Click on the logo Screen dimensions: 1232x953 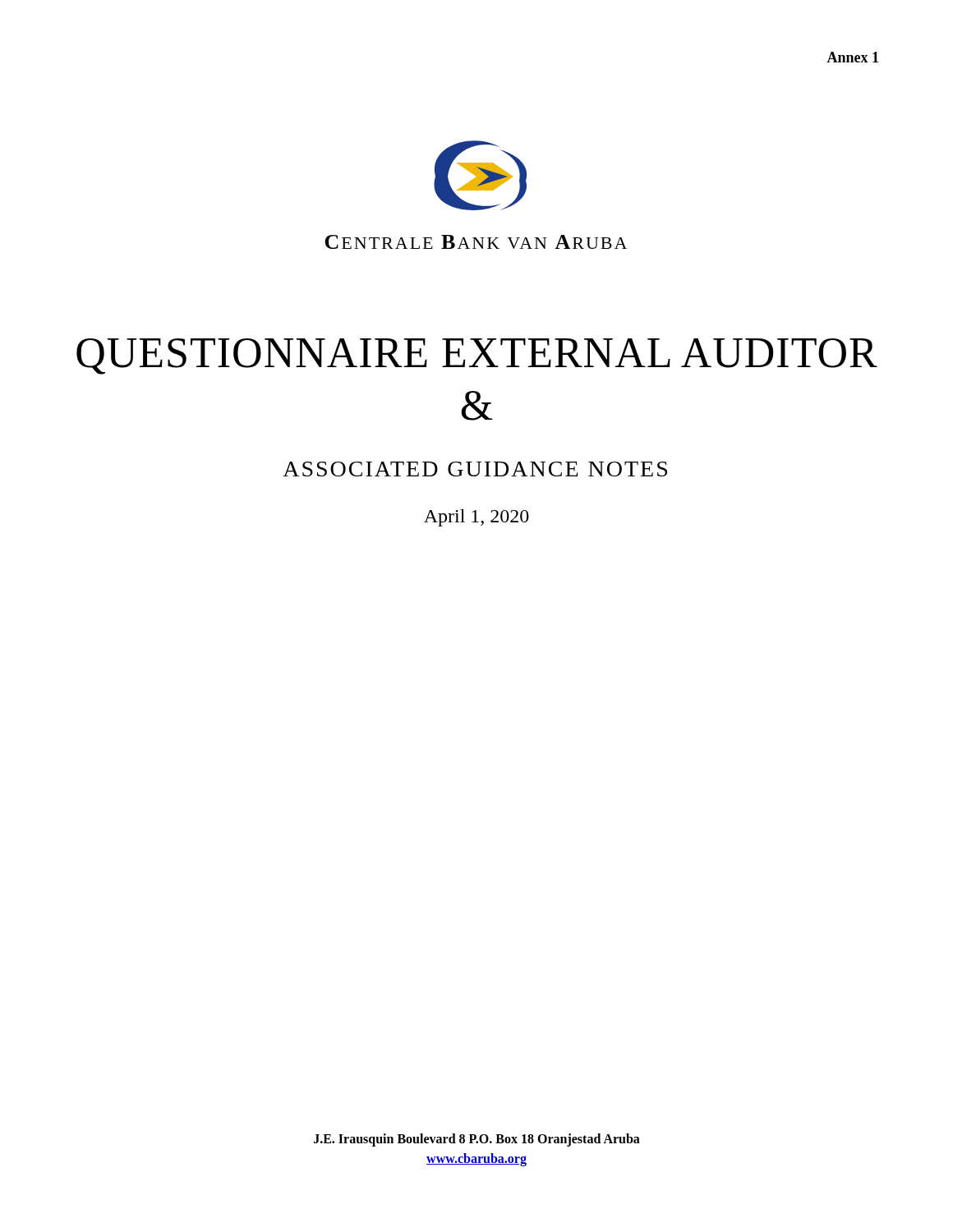(476, 193)
